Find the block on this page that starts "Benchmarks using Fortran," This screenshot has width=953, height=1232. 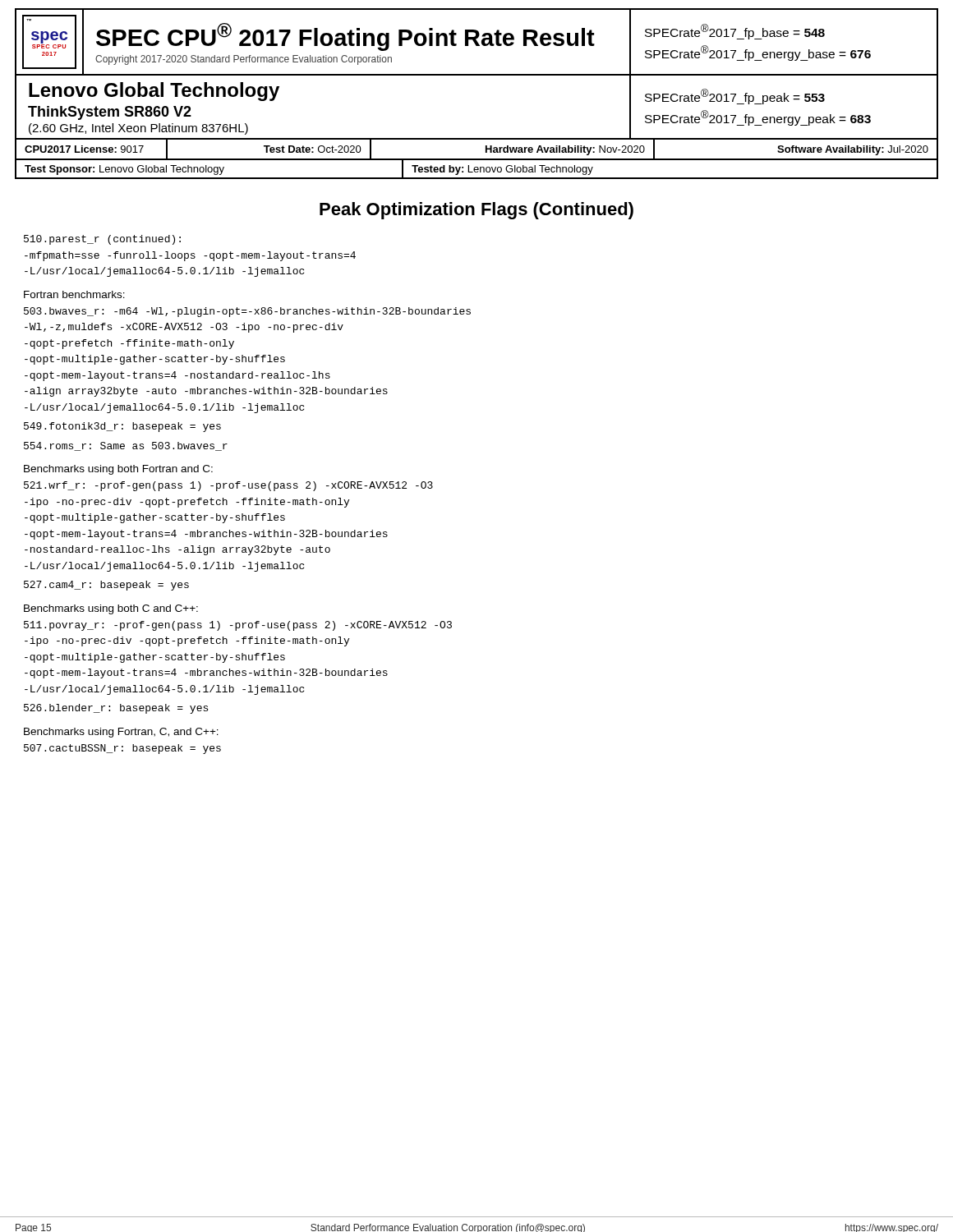coord(121,731)
